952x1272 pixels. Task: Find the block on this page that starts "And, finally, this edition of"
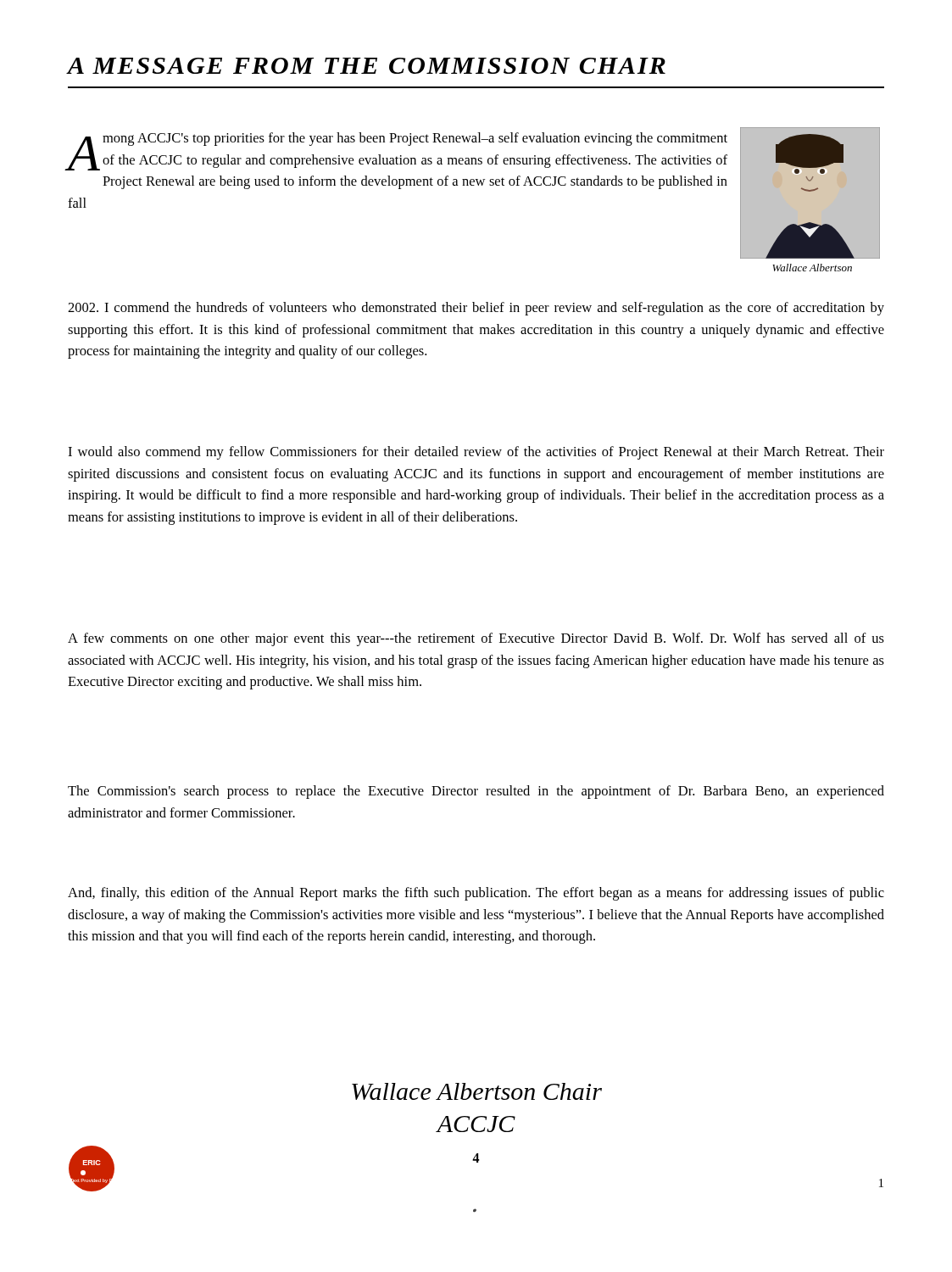[476, 914]
